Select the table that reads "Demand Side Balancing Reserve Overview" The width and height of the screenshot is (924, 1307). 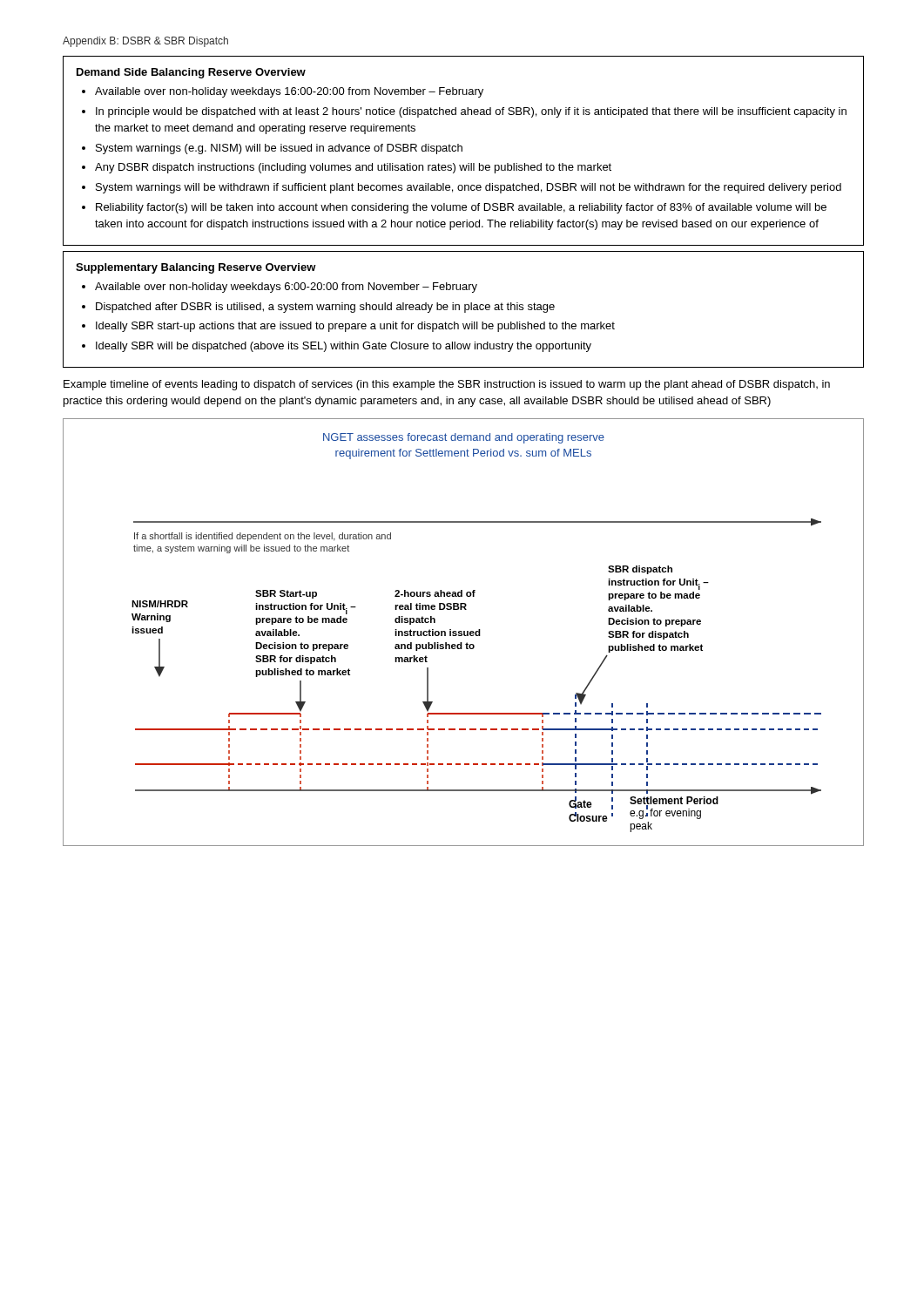pos(463,151)
